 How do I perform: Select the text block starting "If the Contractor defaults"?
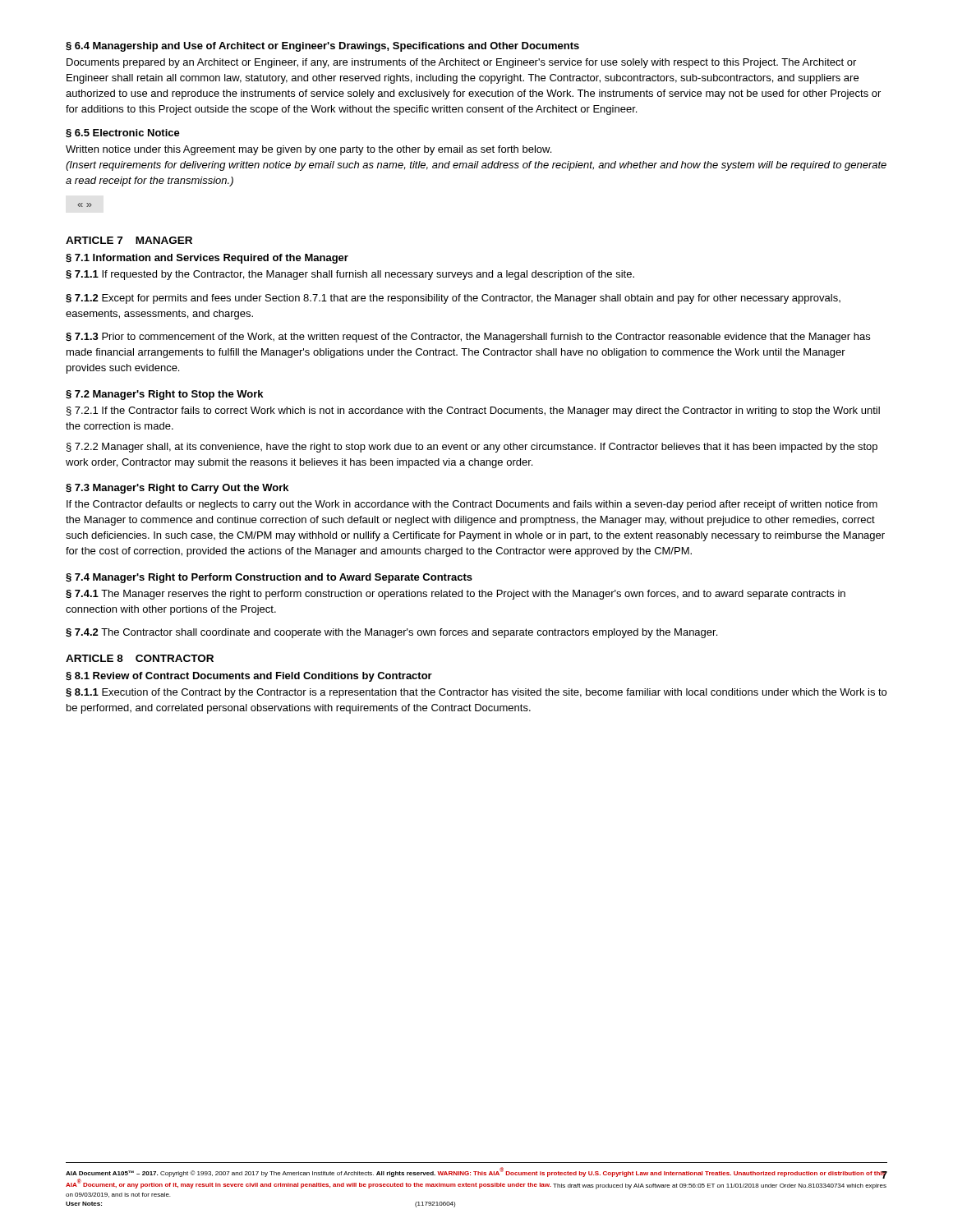[475, 527]
